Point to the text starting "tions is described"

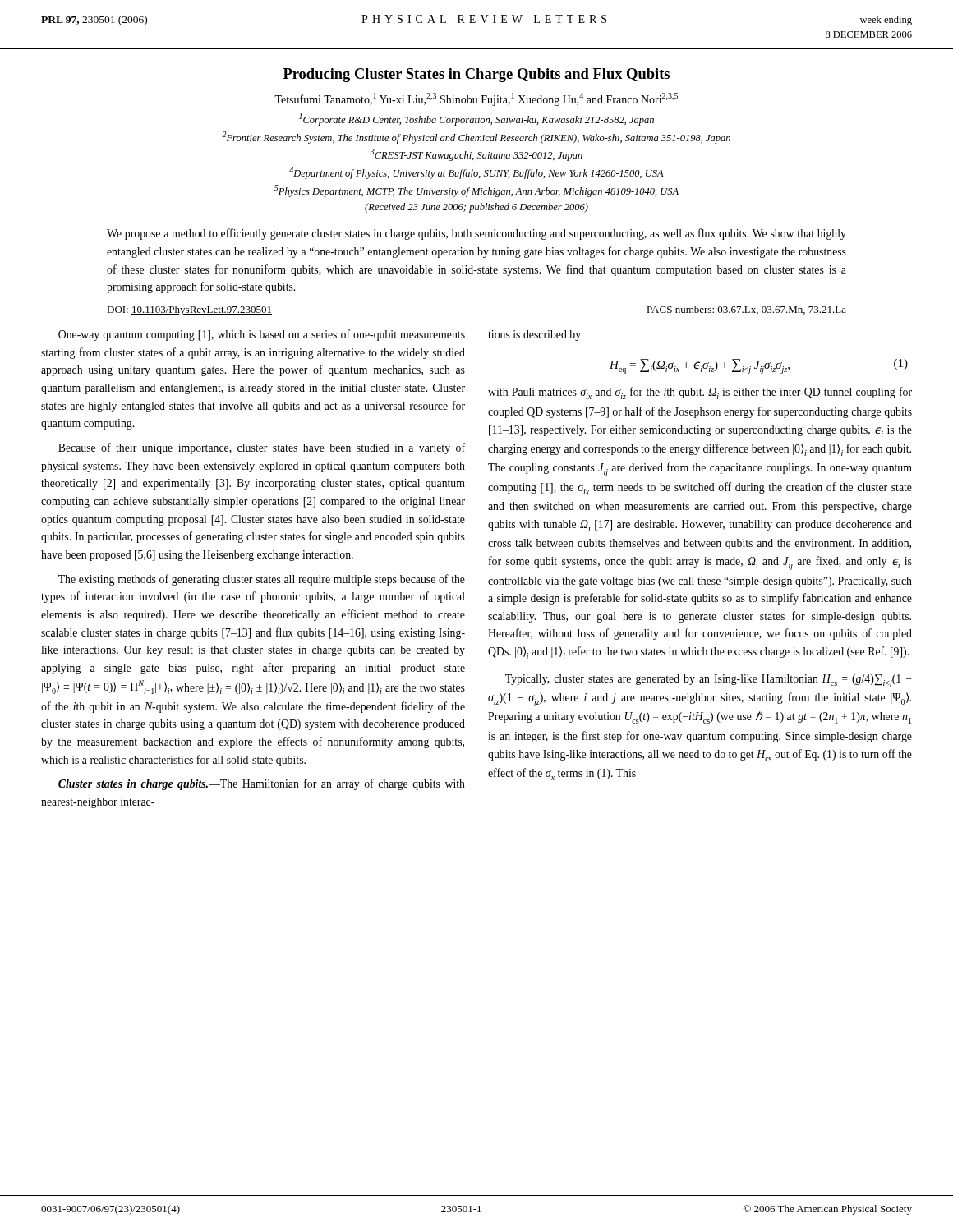tap(534, 336)
